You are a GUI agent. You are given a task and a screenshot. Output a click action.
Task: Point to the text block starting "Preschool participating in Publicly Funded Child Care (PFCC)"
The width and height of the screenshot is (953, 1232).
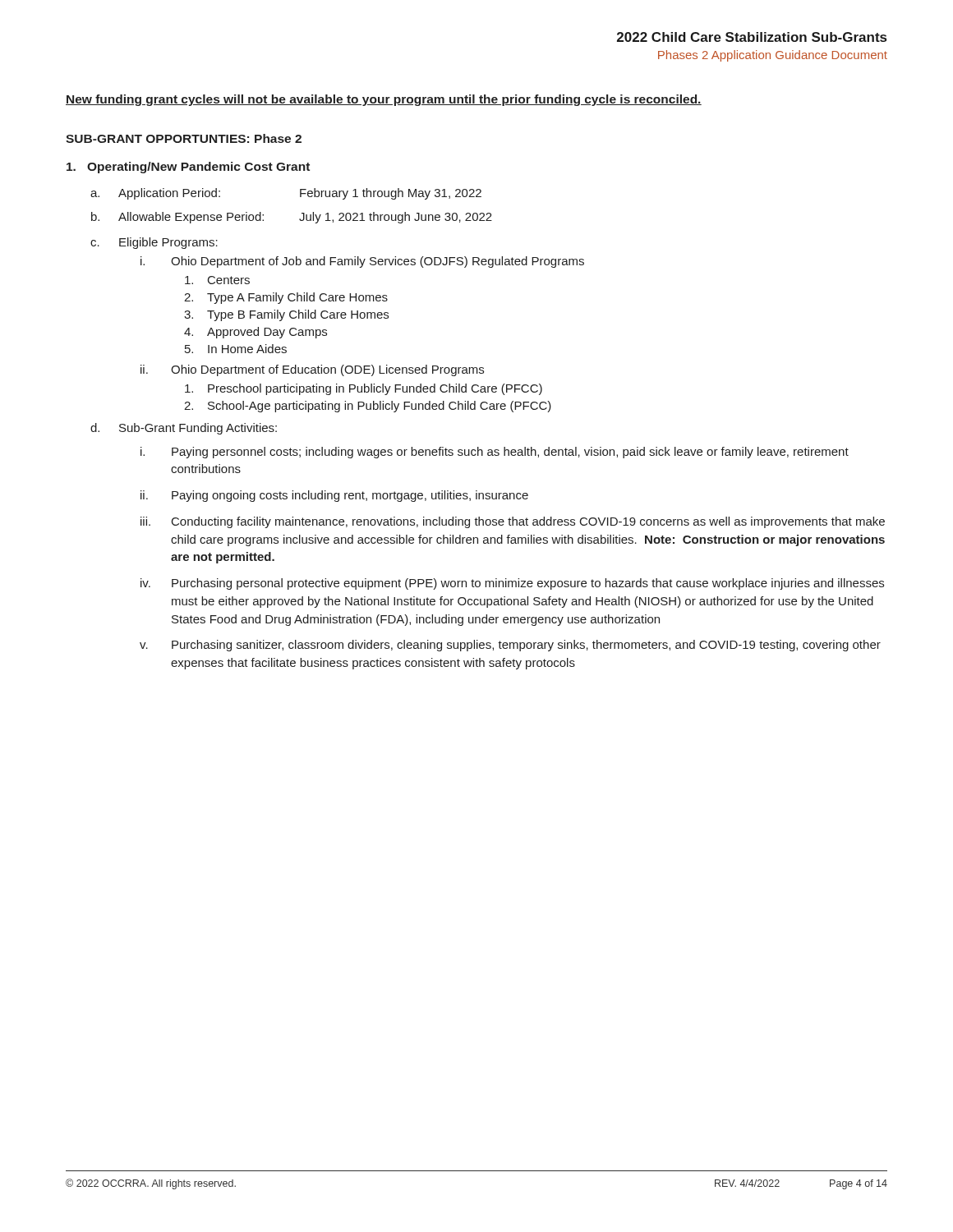click(x=363, y=388)
